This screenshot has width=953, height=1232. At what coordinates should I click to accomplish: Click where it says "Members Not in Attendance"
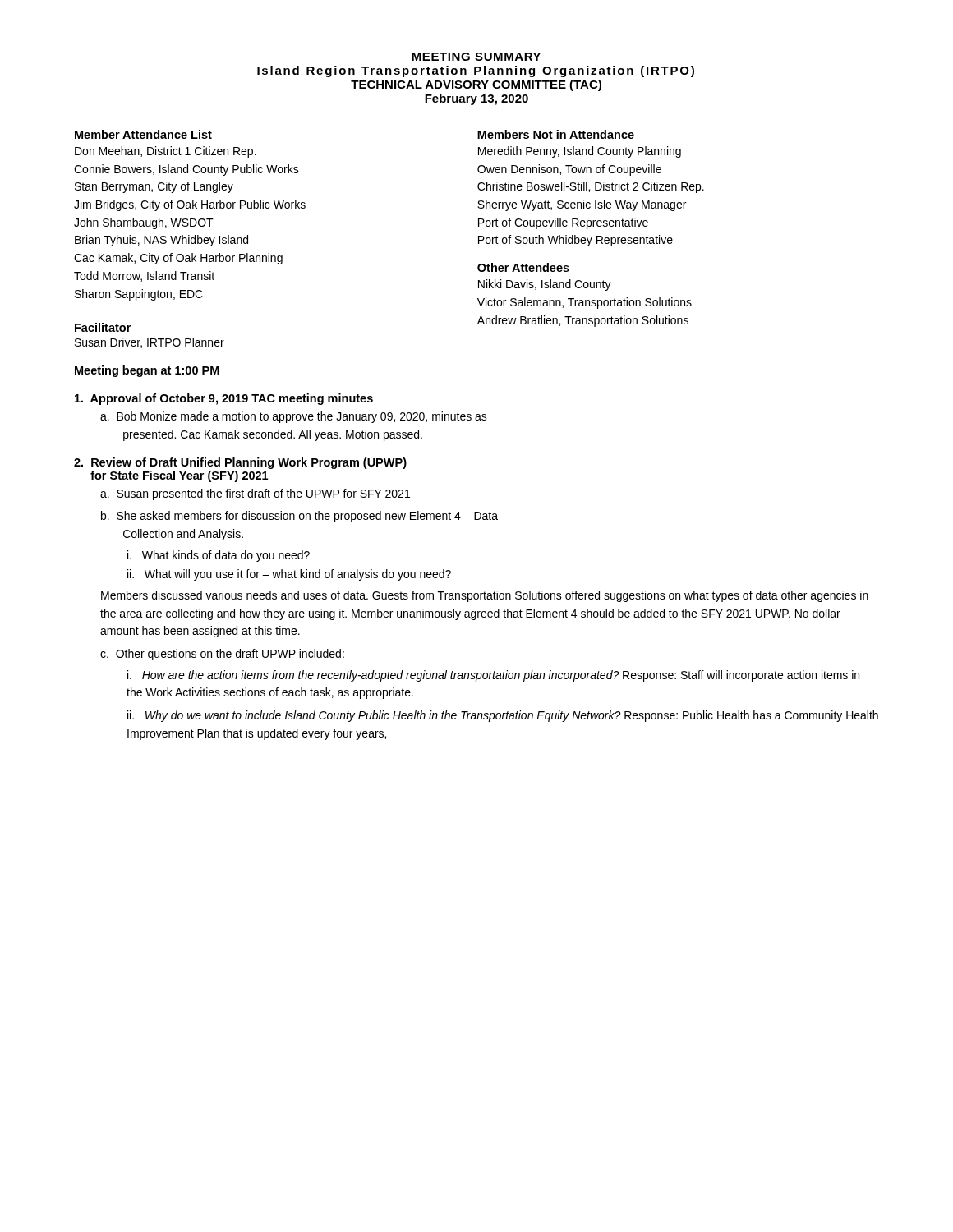coord(556,135)
